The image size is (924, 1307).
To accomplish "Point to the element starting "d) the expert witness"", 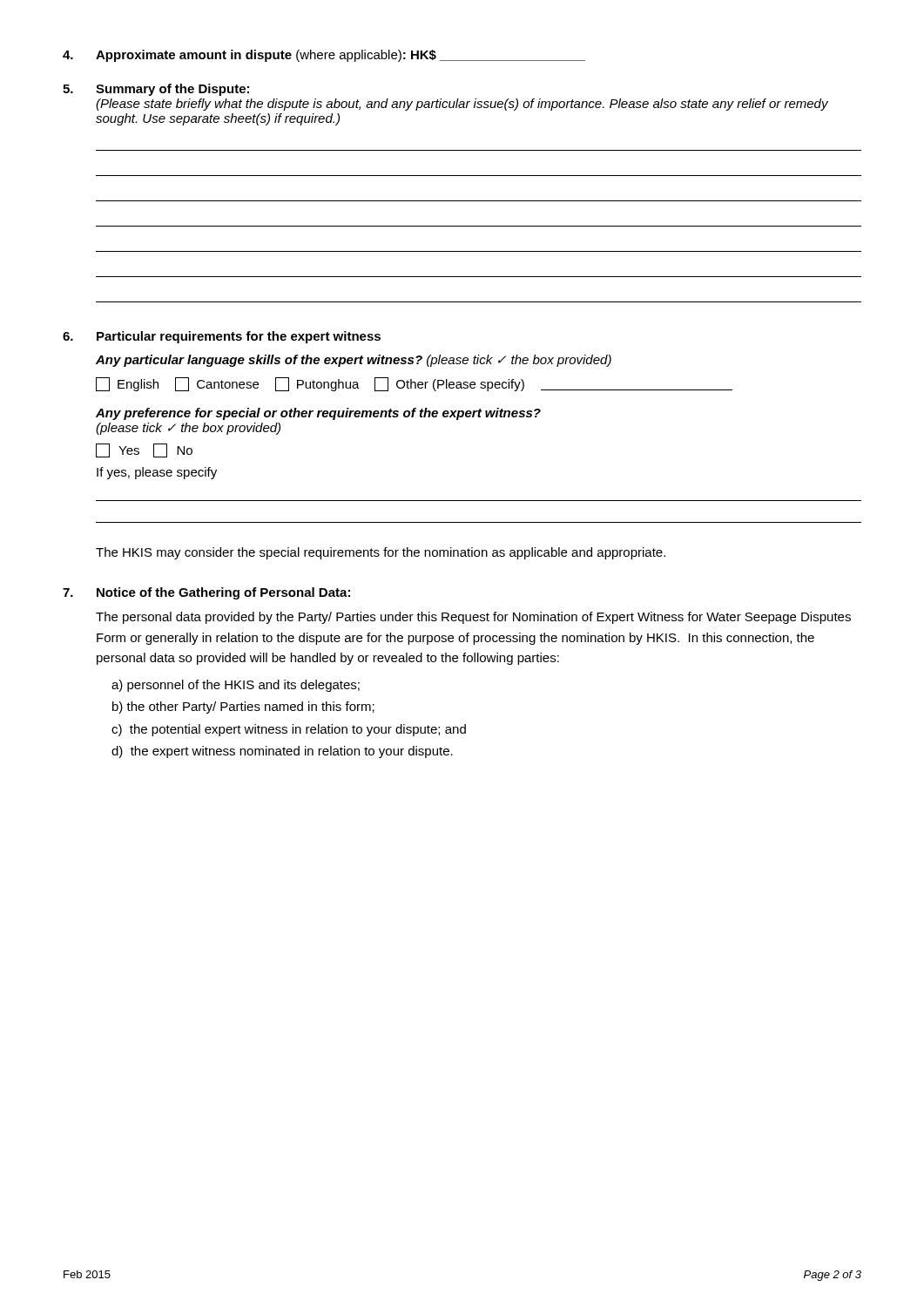I will 282,750.
